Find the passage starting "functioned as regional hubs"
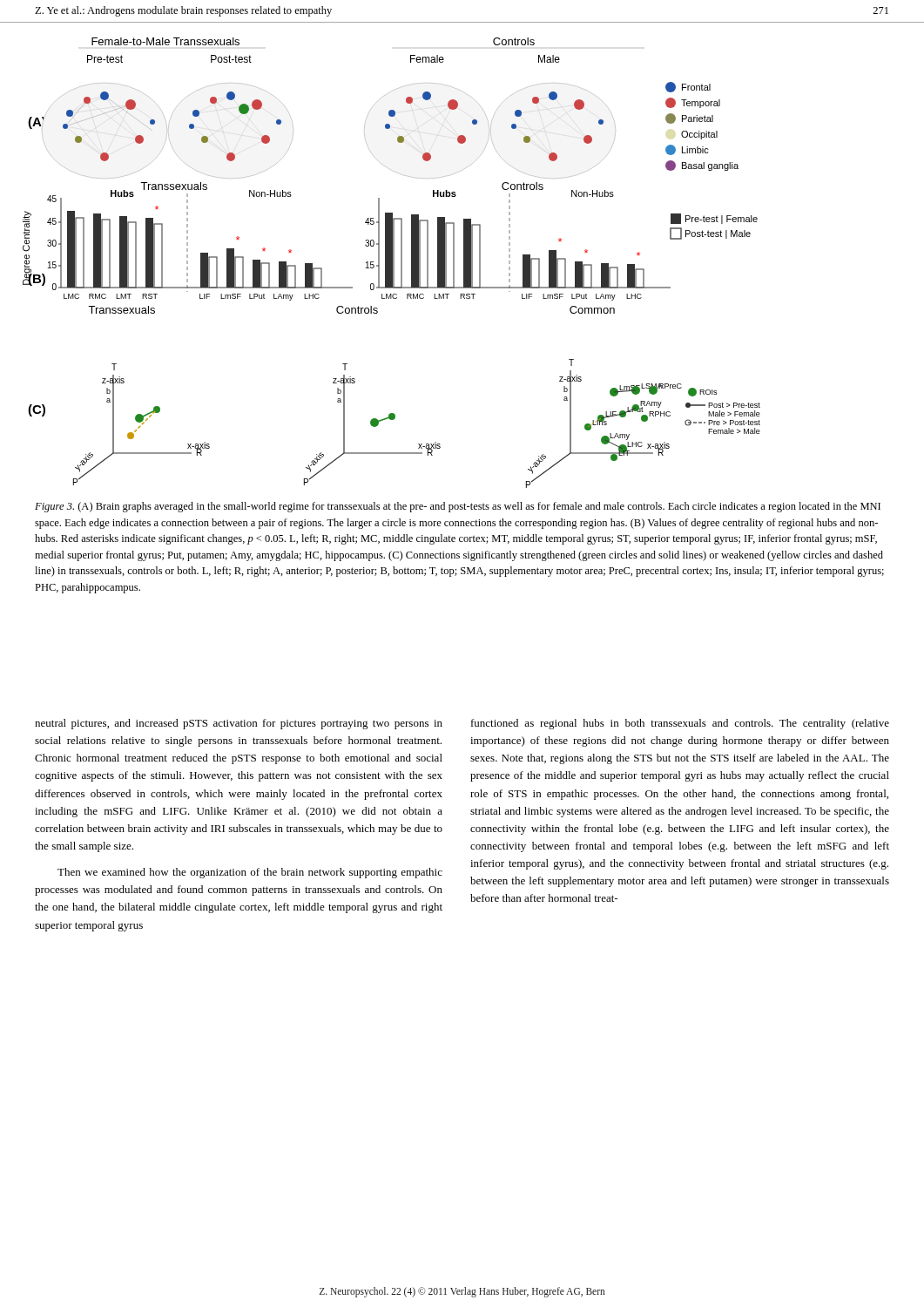 [680, 811]
